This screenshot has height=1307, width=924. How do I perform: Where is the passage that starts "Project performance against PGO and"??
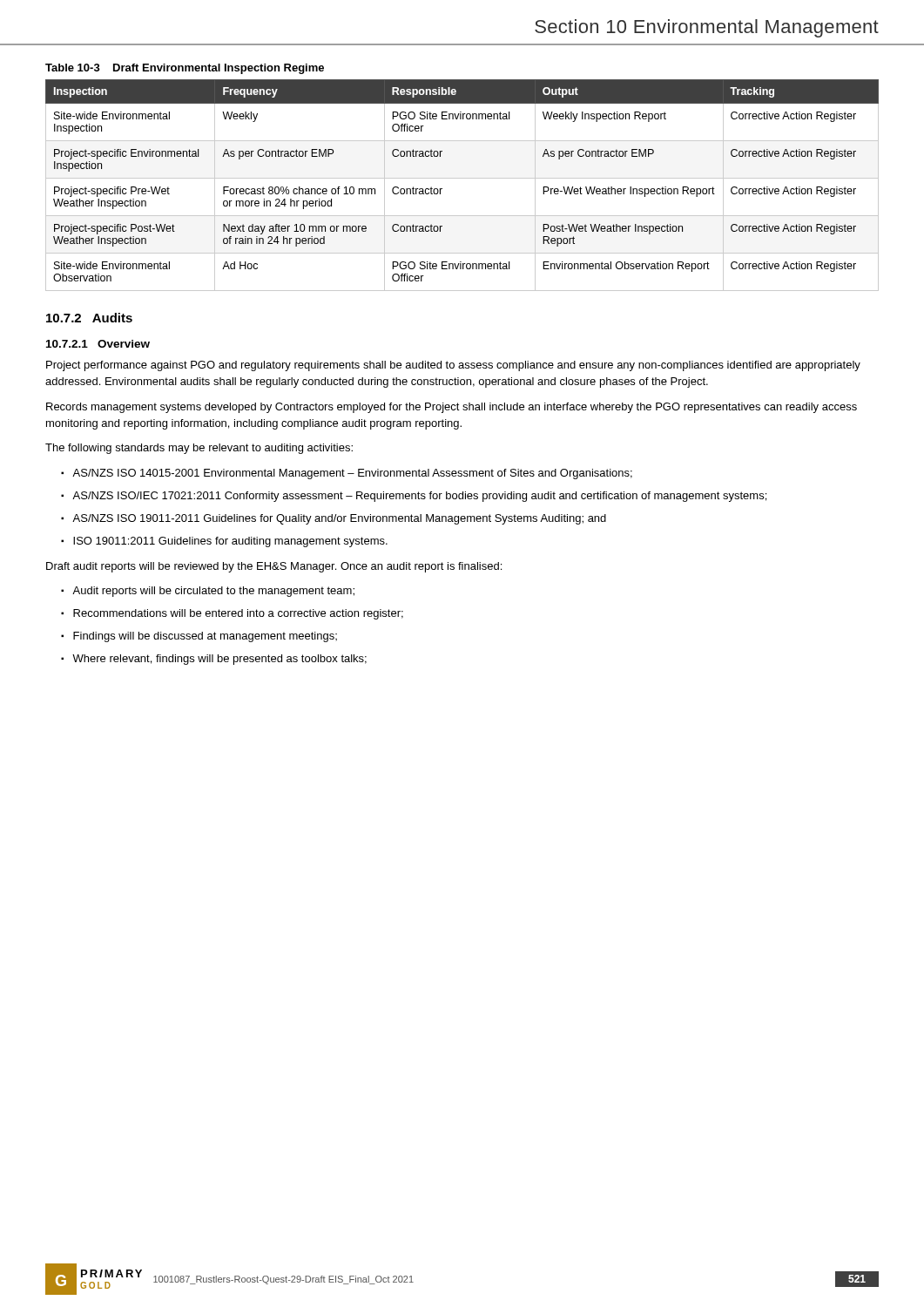coord(453,373)
